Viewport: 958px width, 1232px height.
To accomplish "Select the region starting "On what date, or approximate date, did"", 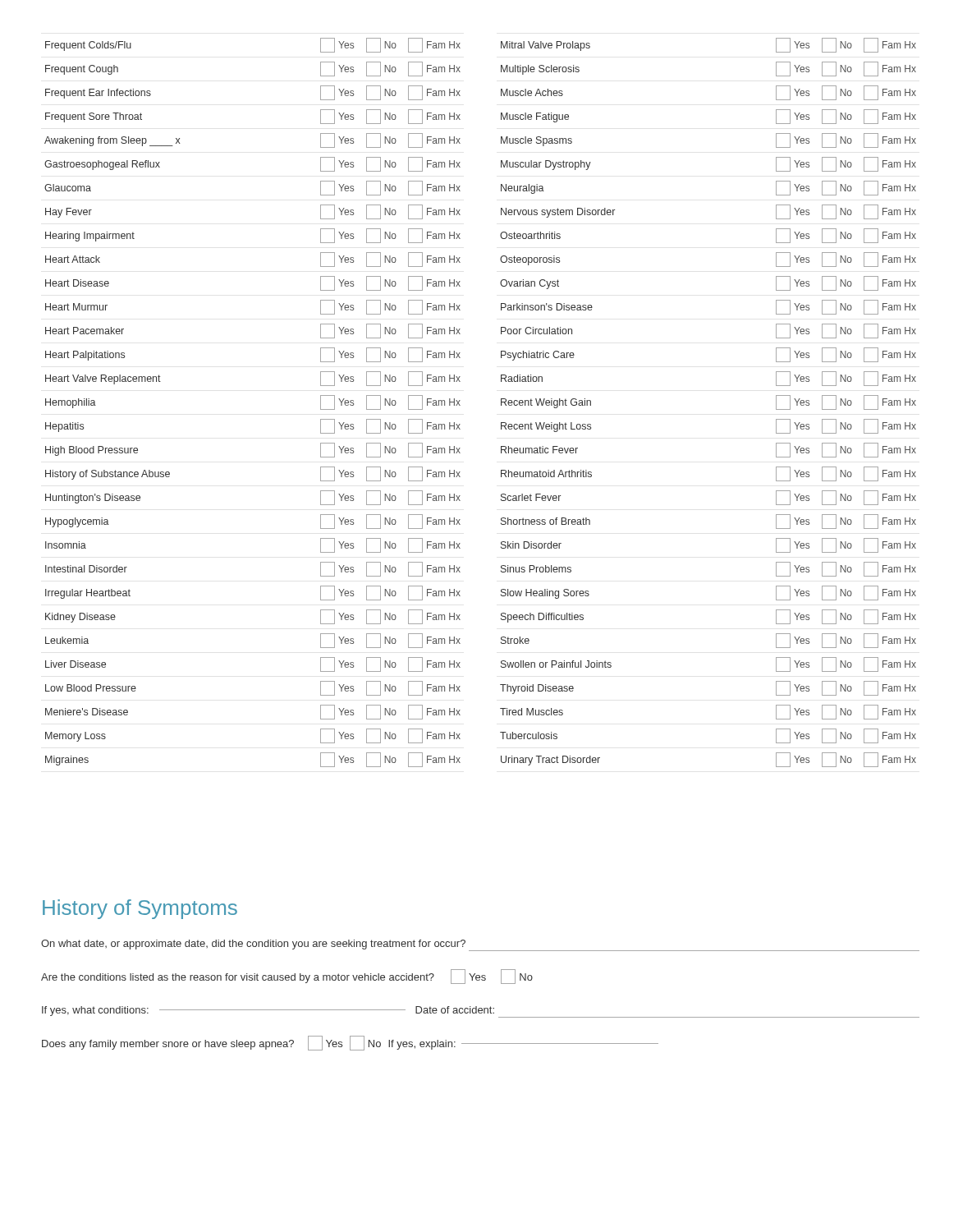I will click(480, 943).
